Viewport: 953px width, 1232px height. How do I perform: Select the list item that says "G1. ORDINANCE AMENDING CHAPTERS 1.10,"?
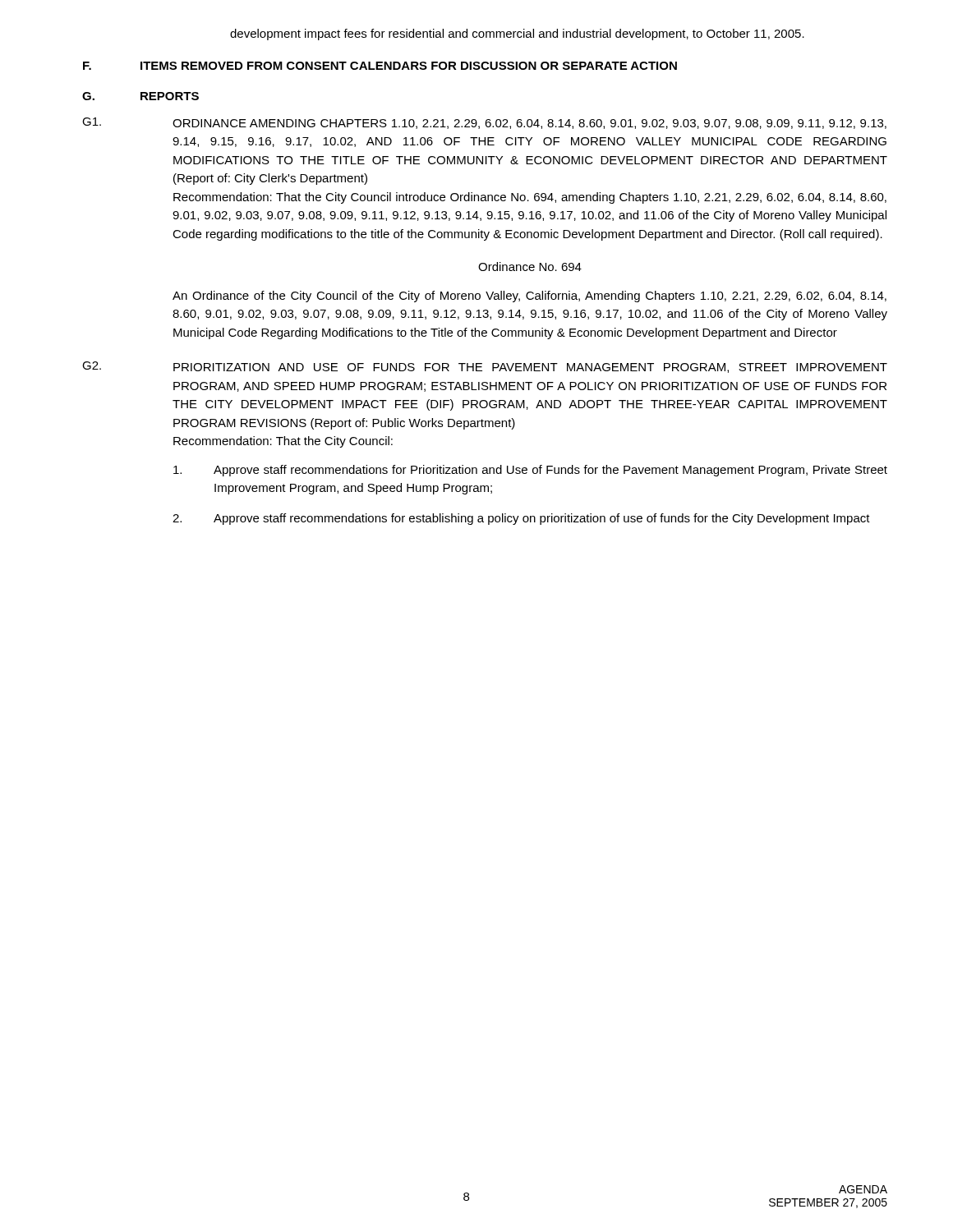tap(484, 123)
